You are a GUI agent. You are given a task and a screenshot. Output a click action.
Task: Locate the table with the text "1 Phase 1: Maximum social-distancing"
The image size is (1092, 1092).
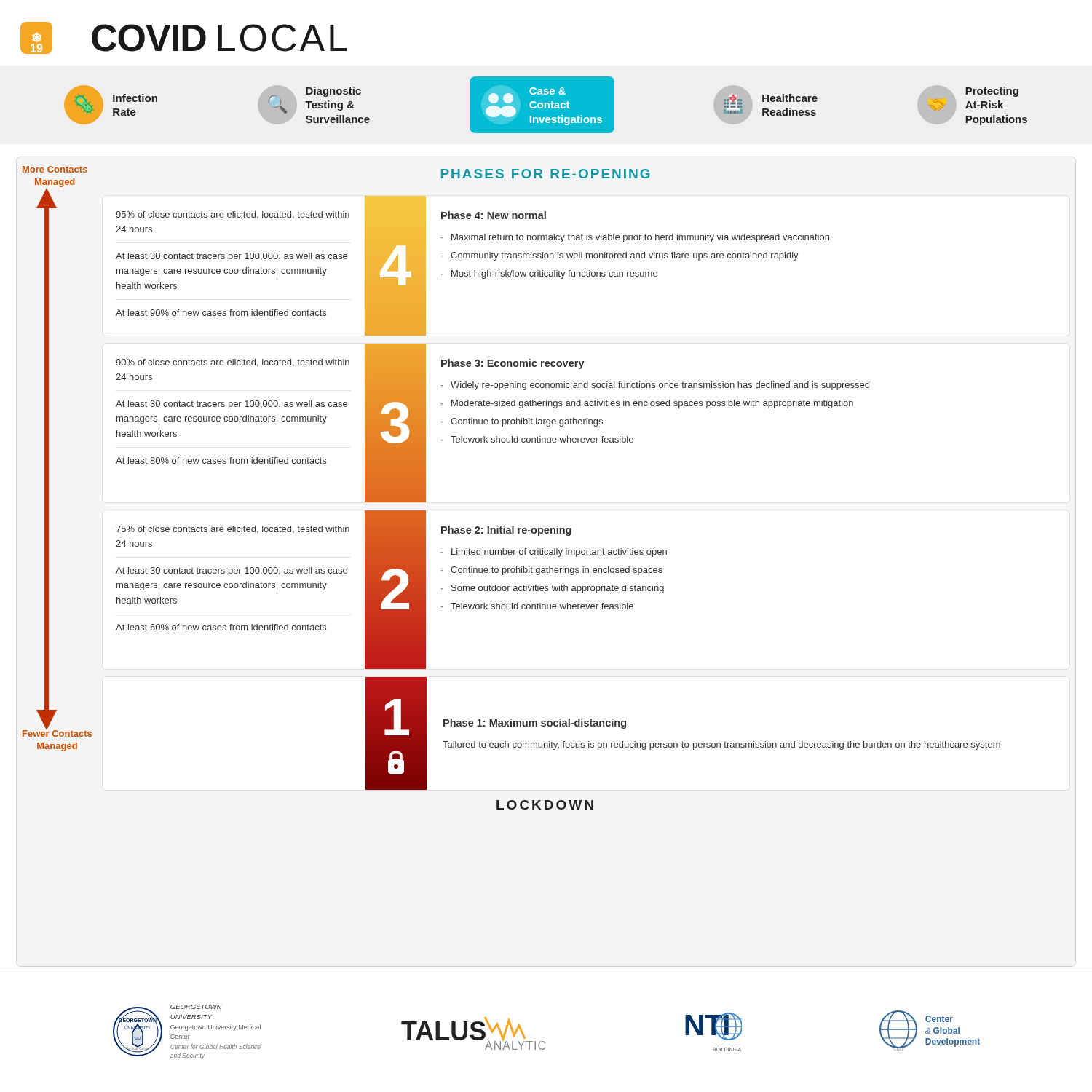click(586, 733)
